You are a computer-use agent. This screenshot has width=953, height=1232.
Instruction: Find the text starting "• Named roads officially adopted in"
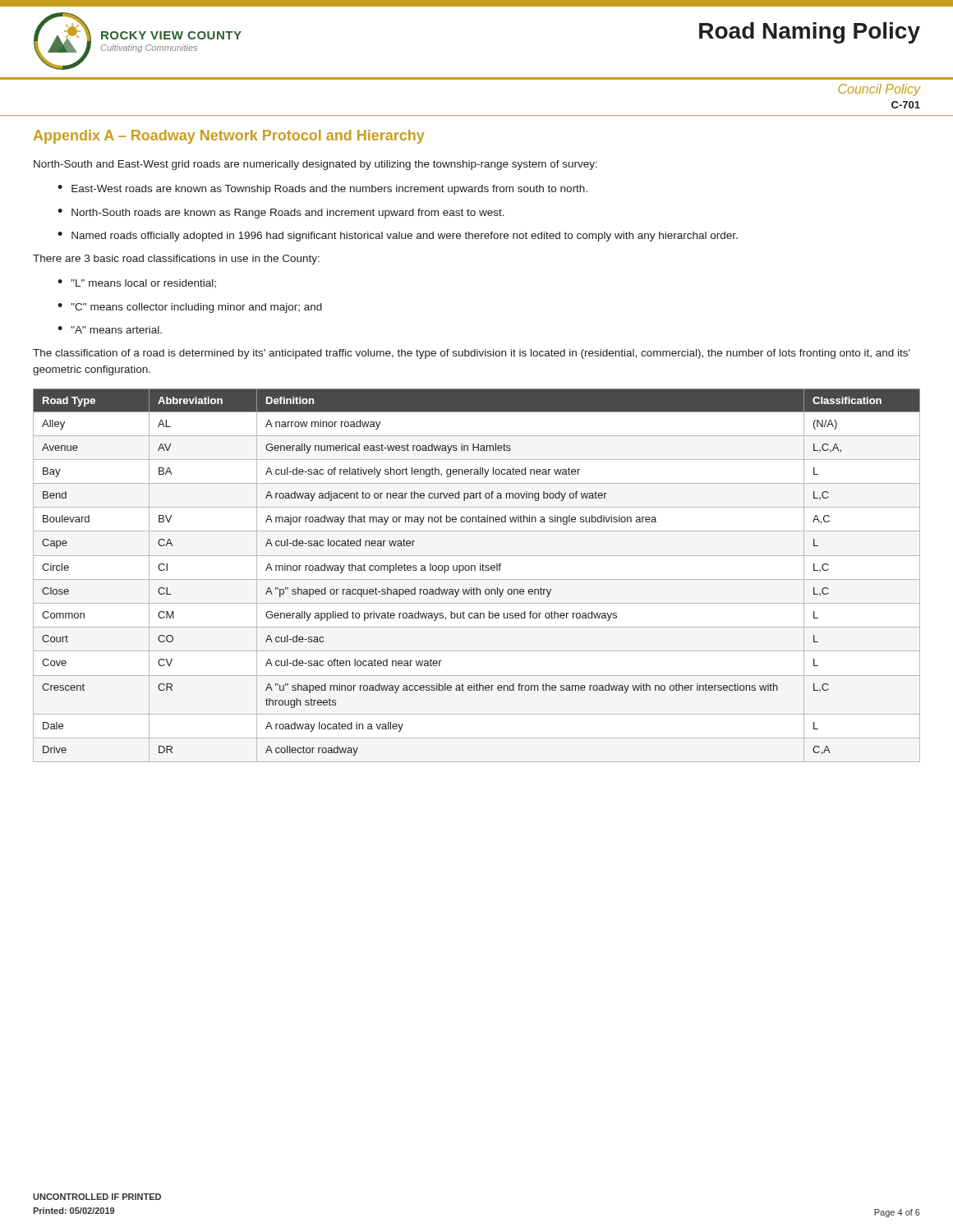tap(398, 236)
